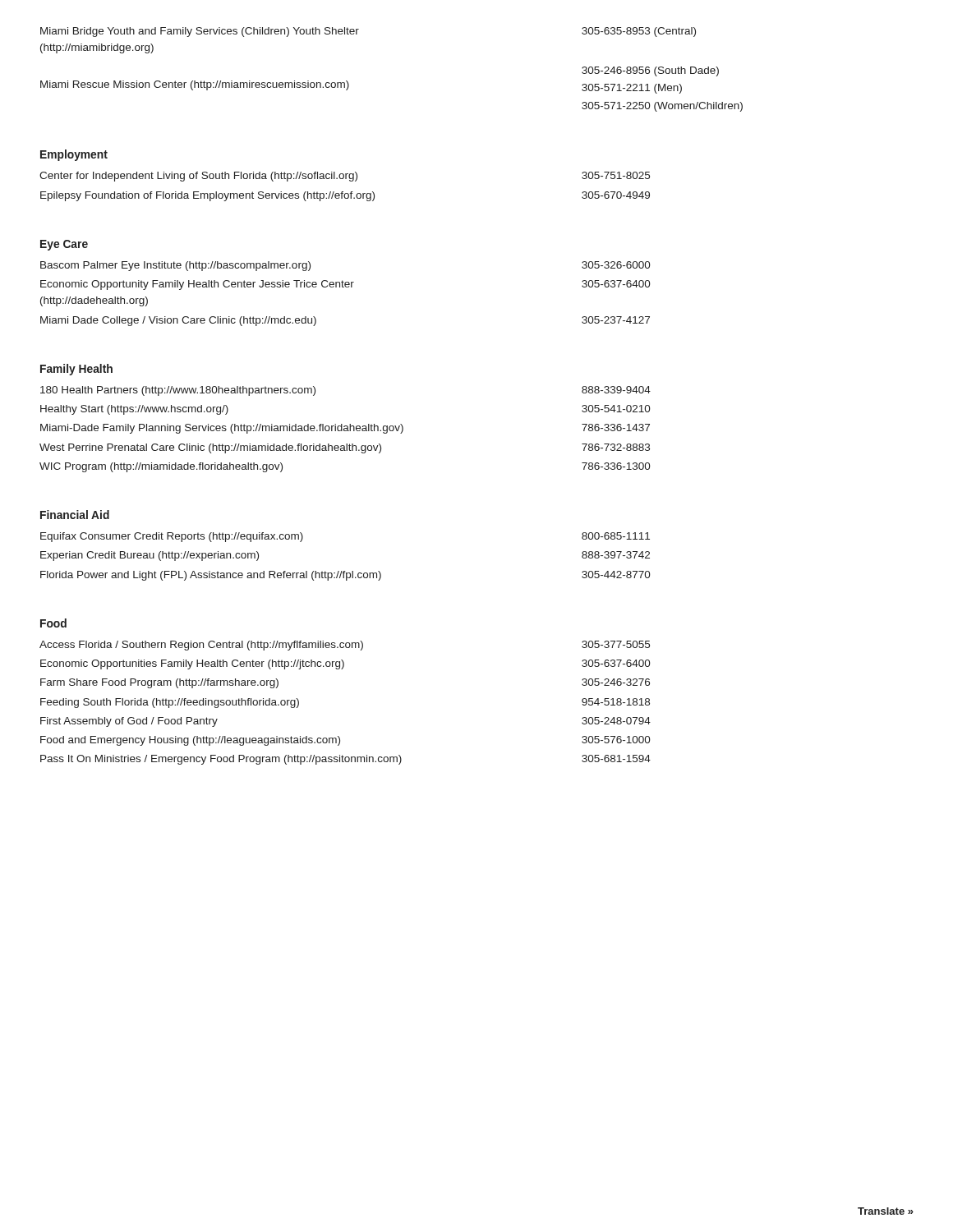Locate the text block starting "Food and Emergency"
Viewport: 953px width, 1232px height.
(187, 742)
